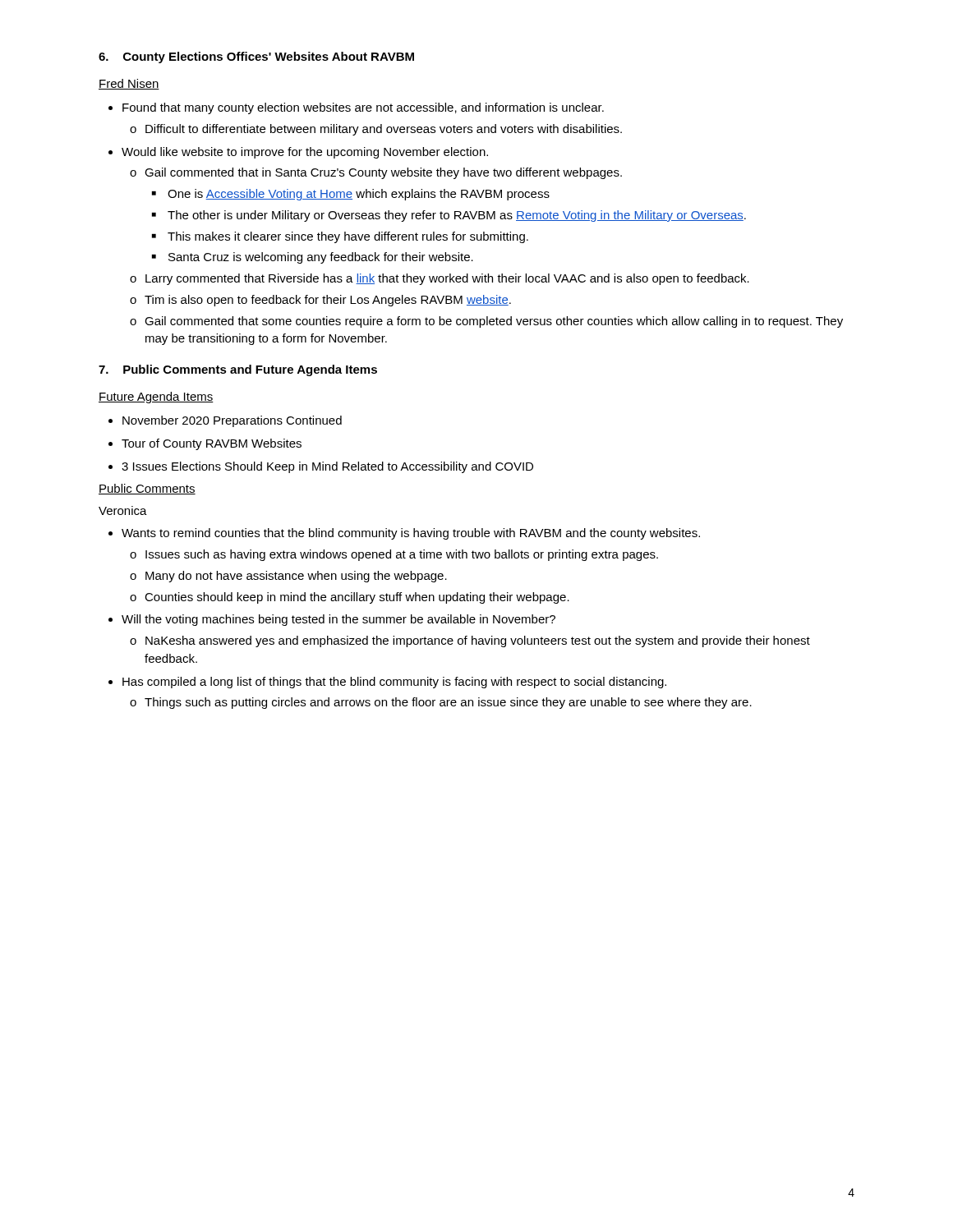The image size is (953, 1232).
Task: Find the section header that reads "6. County Elections Offices' Websites About"
Action: pos(257,56)
